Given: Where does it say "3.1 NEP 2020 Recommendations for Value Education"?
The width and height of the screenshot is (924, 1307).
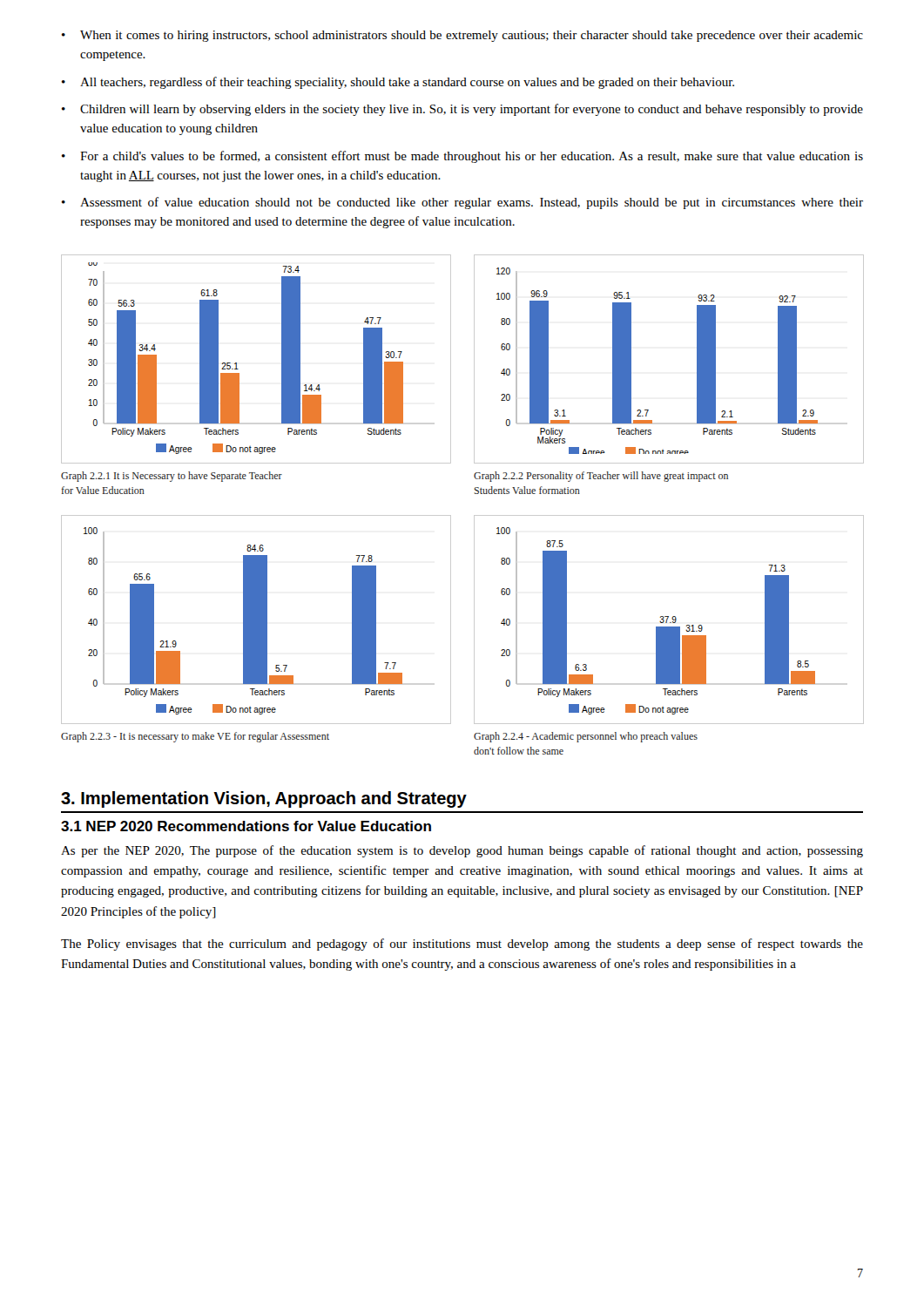Looking at the screenshot, I should 246,826.
